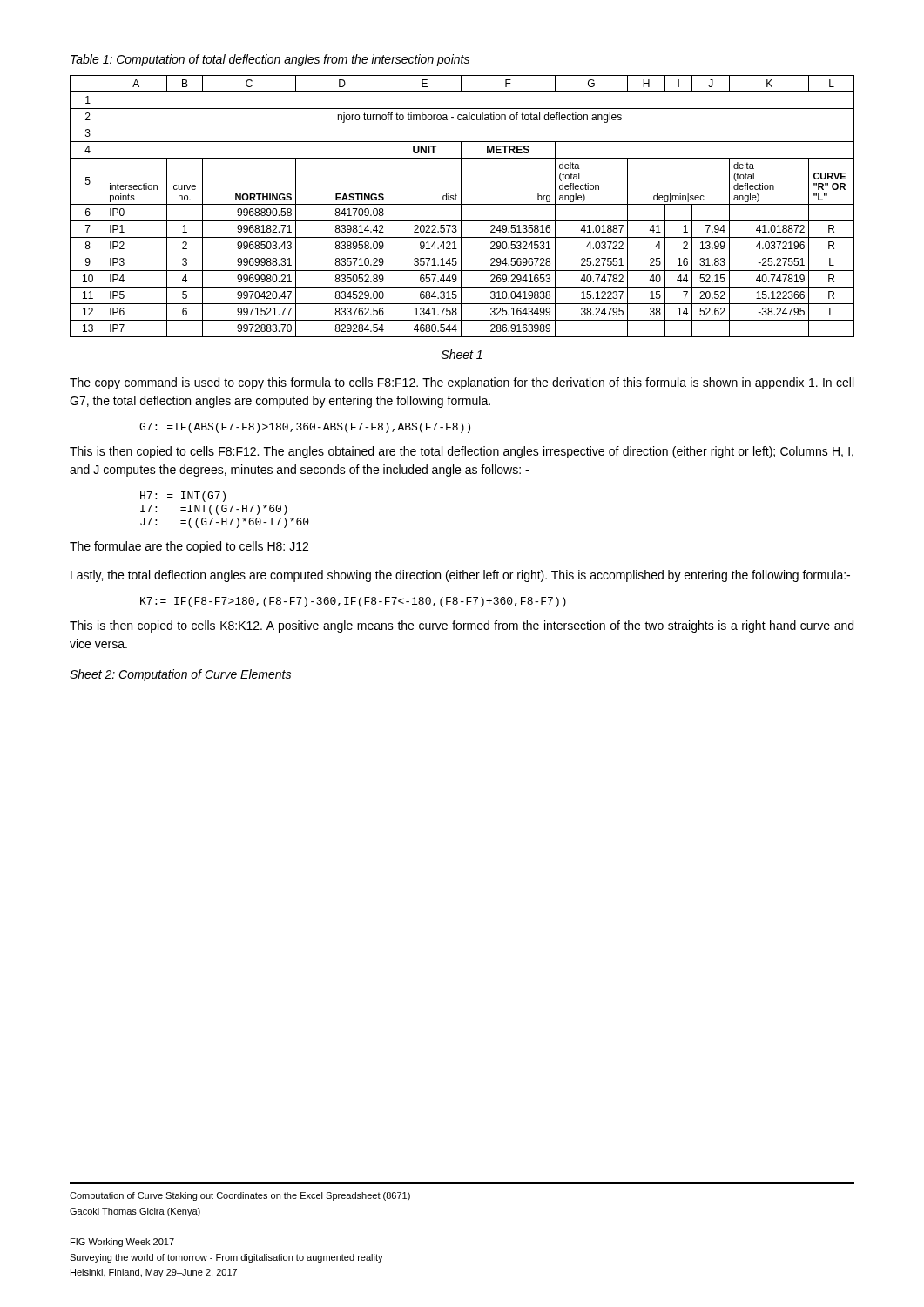Point to "K7:= IF(F8-F7>180,(F8-F7)-360,IF(F8-F7<-180,(F8-F7)+360,F8-F7))"
The height and width of the screenshot is (1307, 924).
tap(353, 602)
